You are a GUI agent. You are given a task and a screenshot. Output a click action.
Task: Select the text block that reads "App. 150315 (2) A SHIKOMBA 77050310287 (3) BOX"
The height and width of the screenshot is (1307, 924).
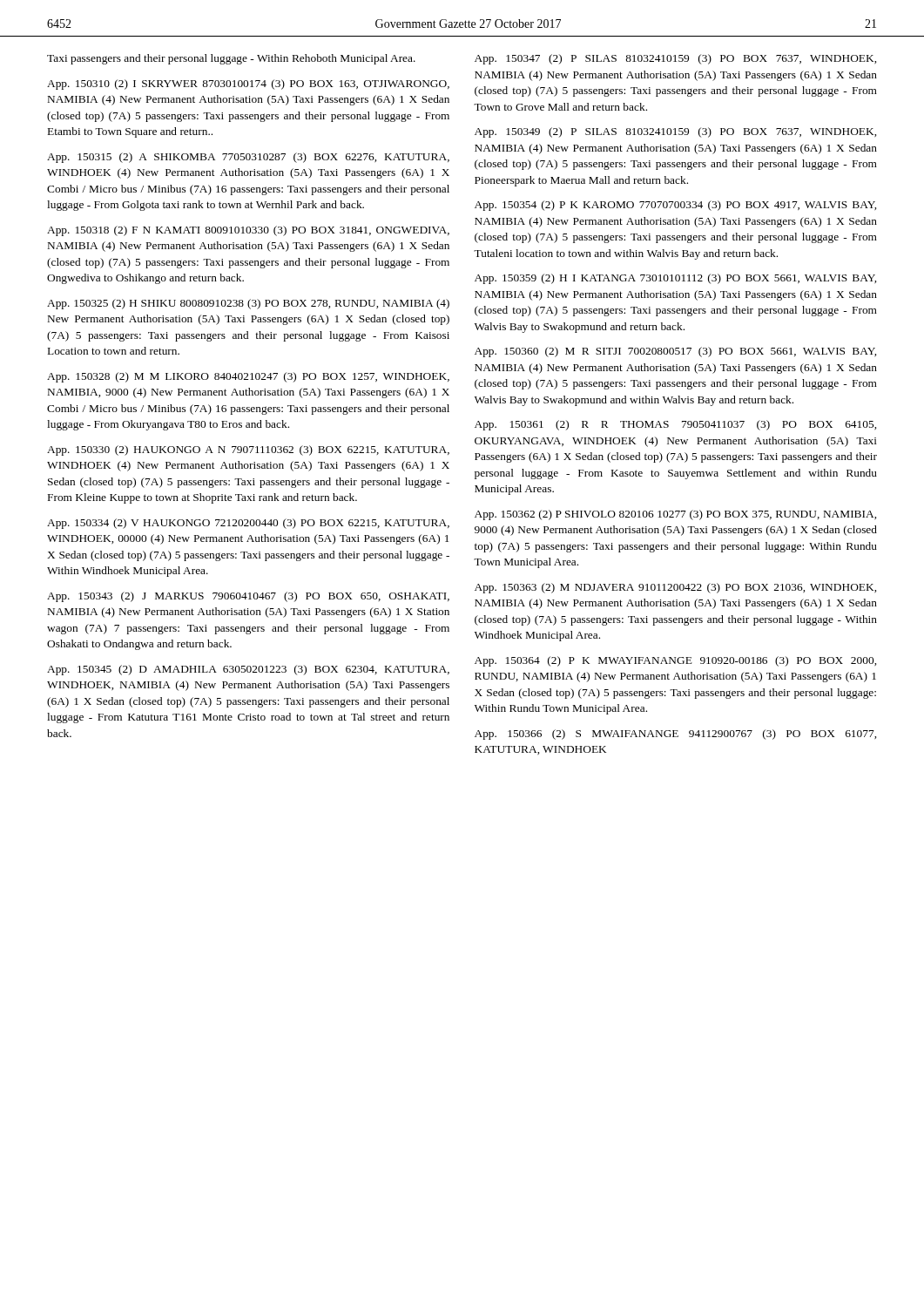[x=248, y=180]
